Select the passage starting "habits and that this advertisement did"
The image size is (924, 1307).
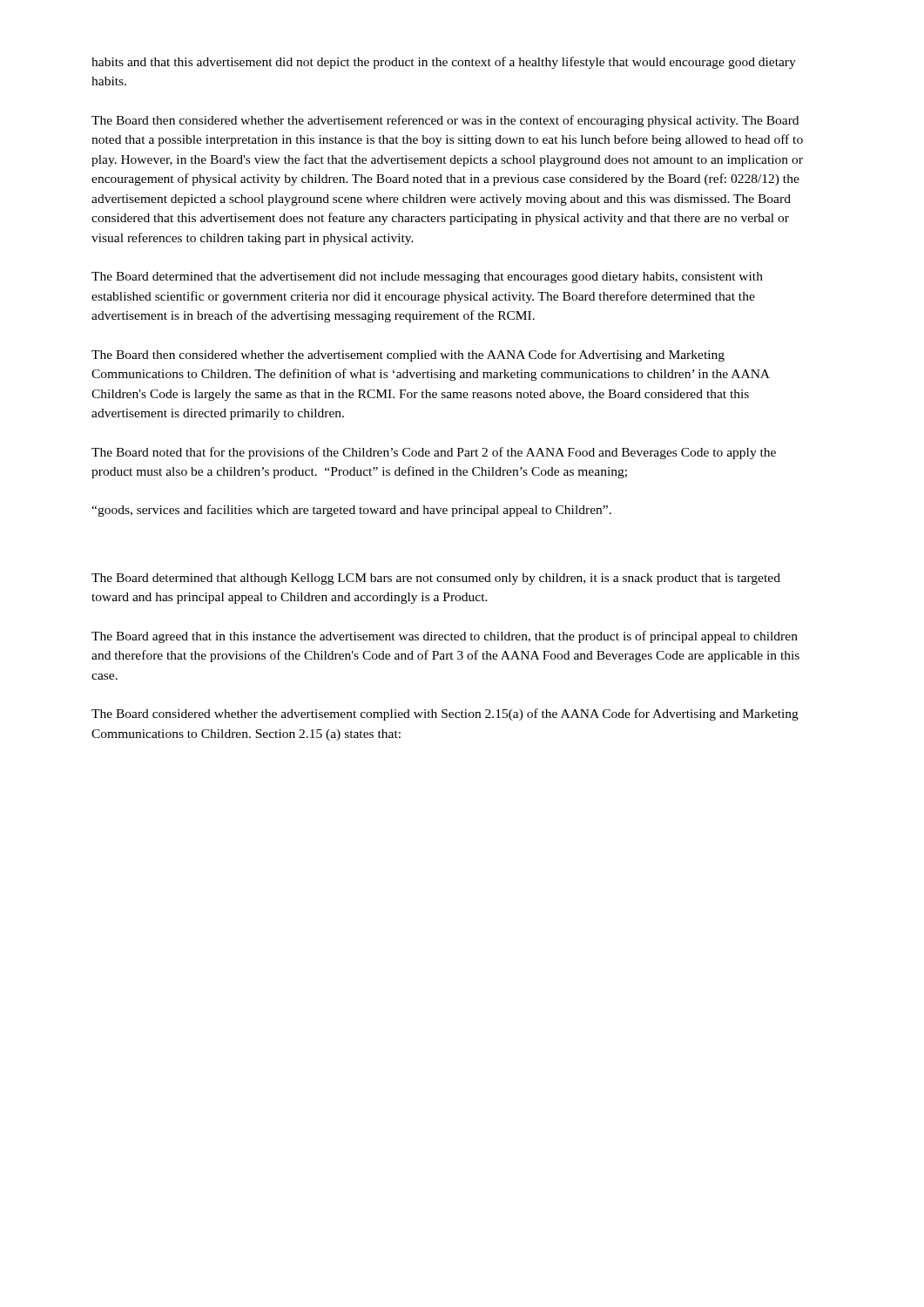(x=444, y=71)
